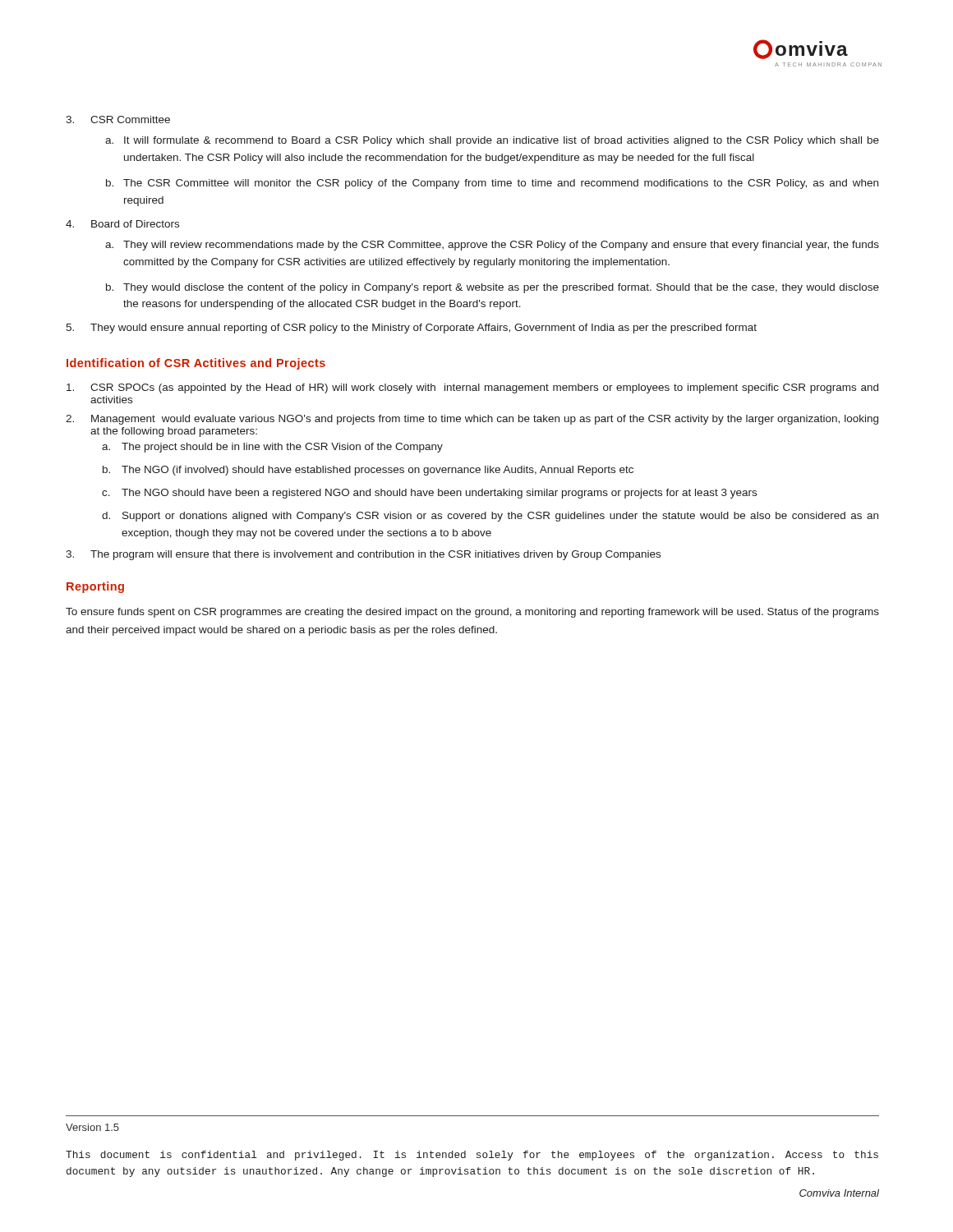The height and width of the screenshot is (1232, 953).
Task: Find the block starting "4. Board of Directors"
Action: pos(122,224)
